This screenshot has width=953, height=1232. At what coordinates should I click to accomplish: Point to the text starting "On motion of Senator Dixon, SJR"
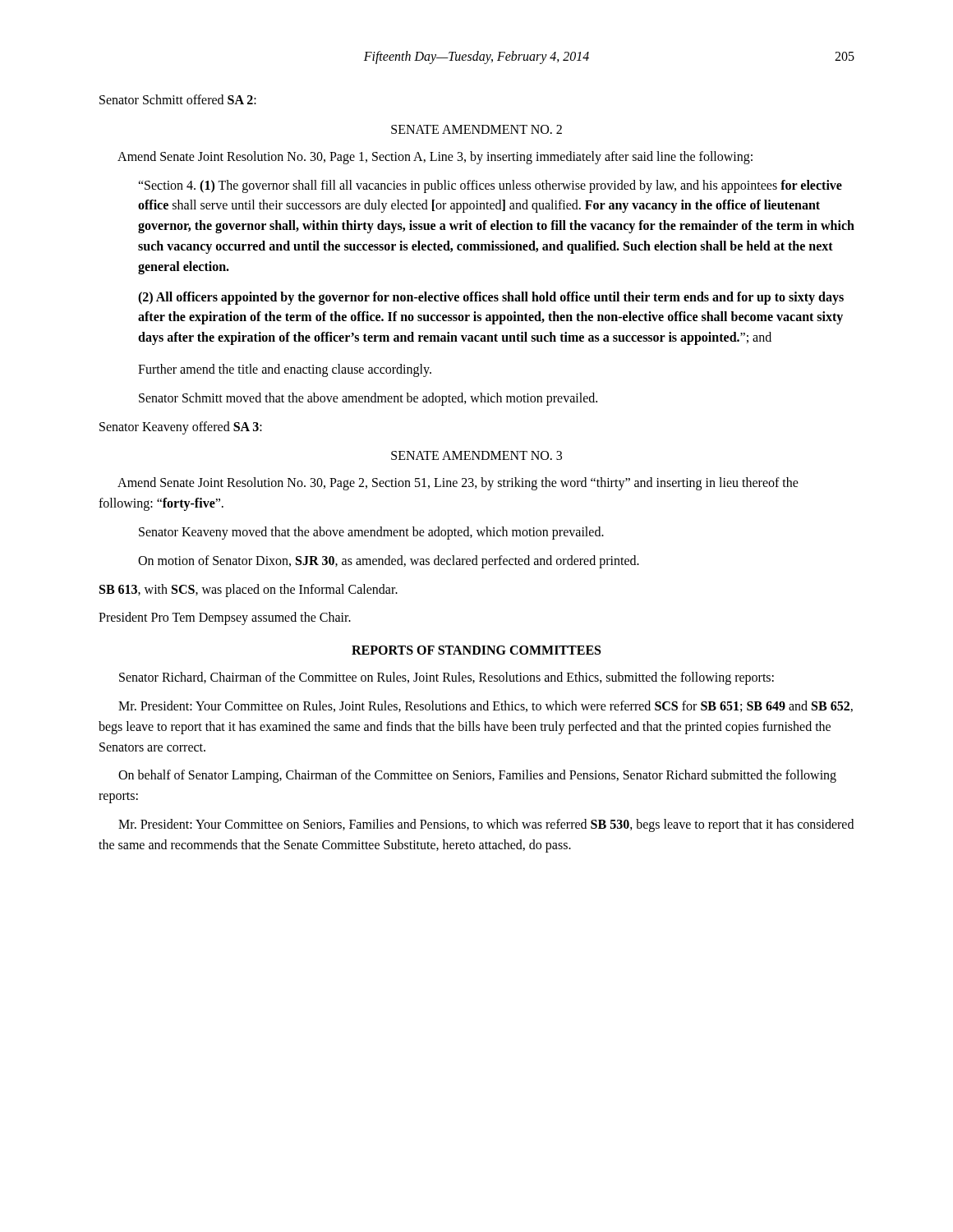[389, 560]
